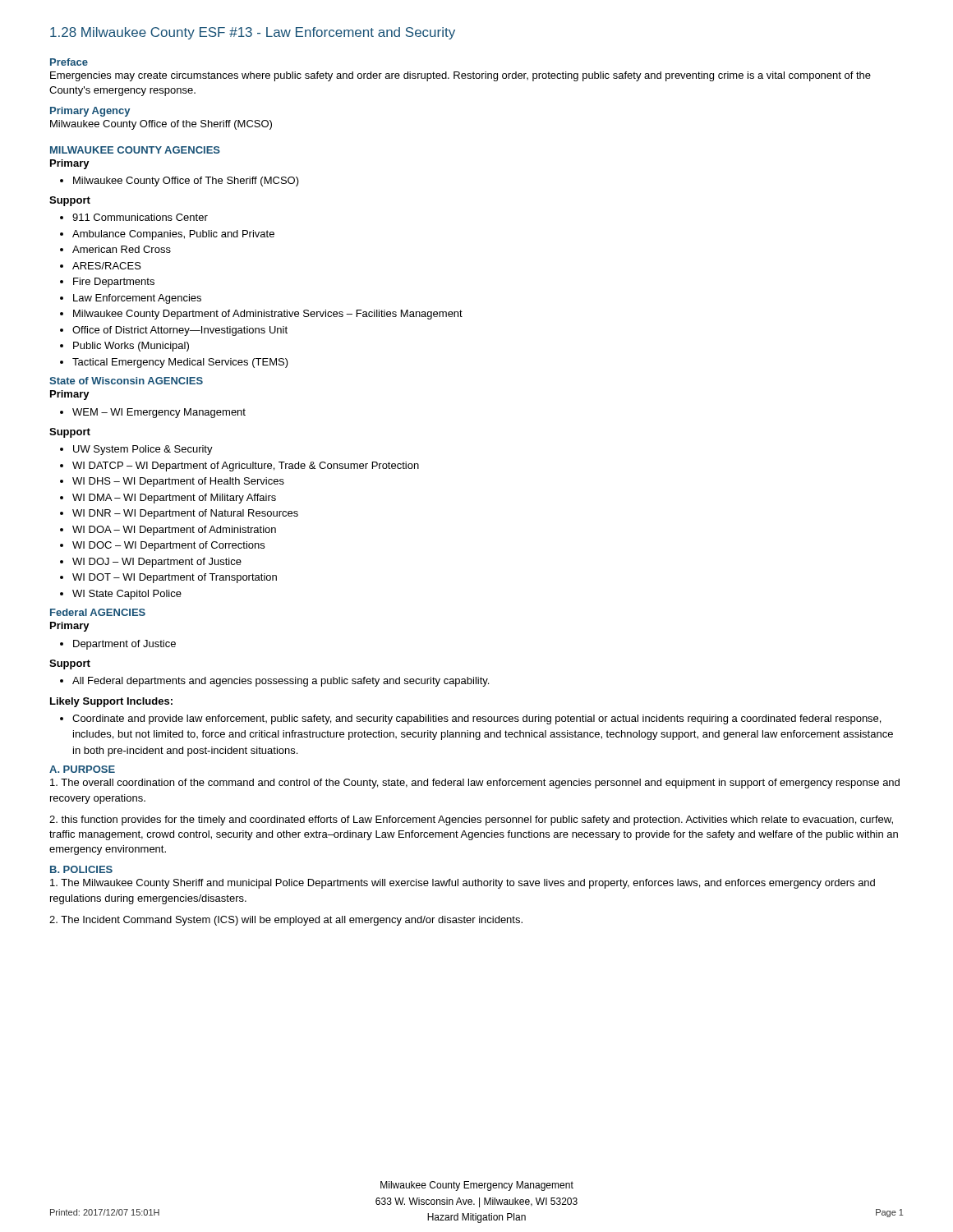Image resolution: width=953 pixels, height=1232 pixels.
Task: Find the section header containing "State of Wisconsin AGENCIES"
Action: (126, 381)
